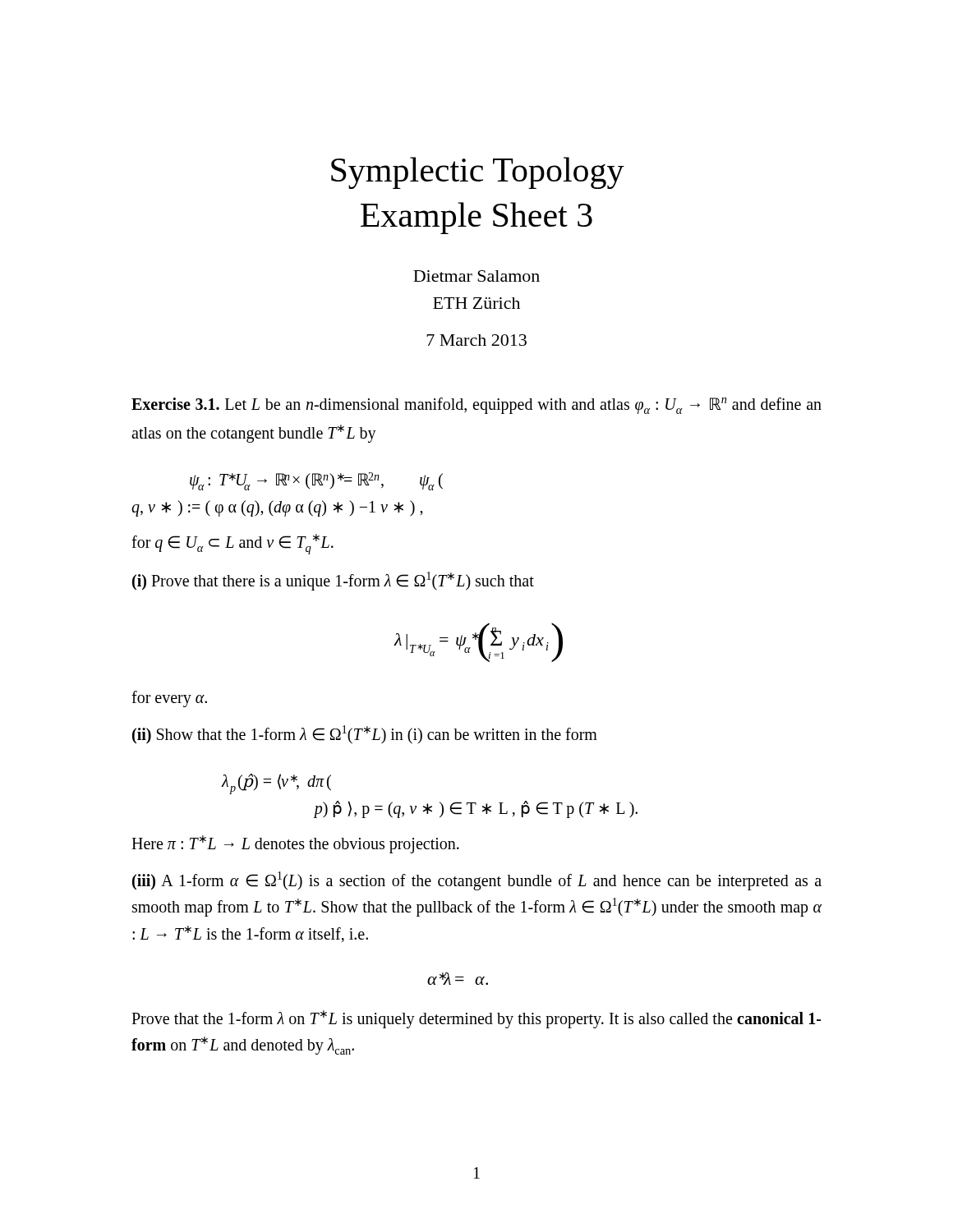
Task: Select the text block that reads "Exercise 3.1. Let L"
Action: [x=476, y=417]
